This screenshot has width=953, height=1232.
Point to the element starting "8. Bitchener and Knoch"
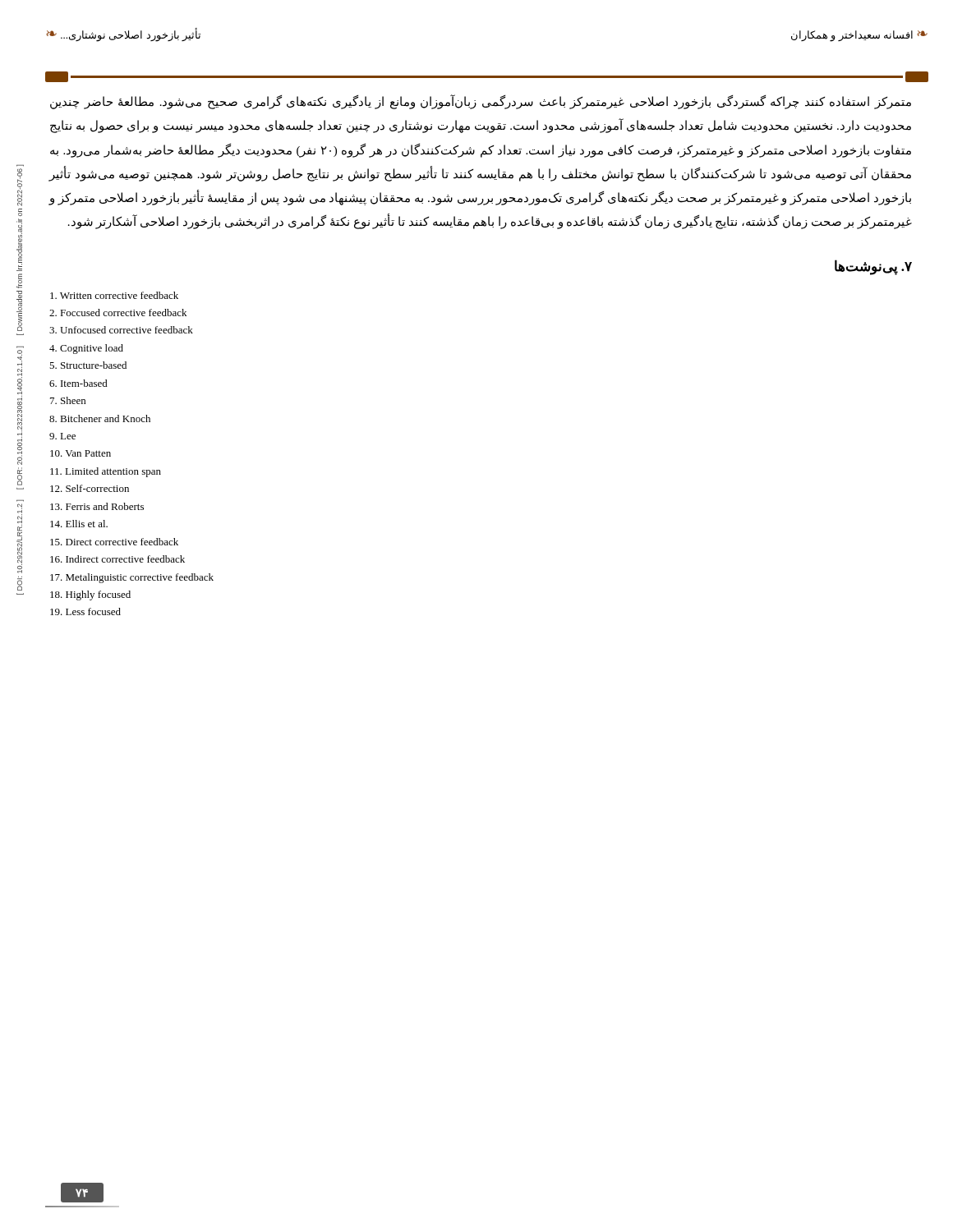coord(100,418)
